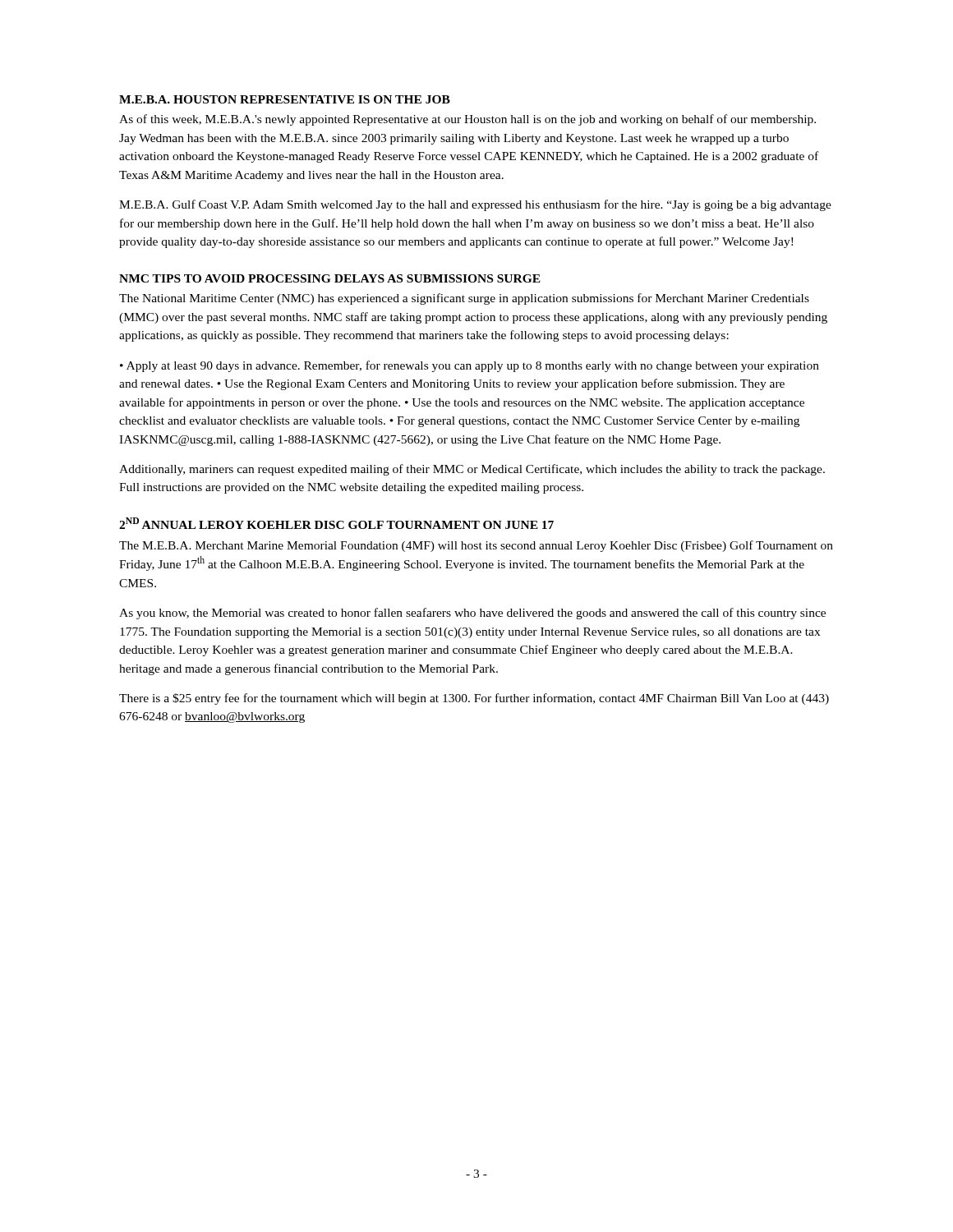Click on the block starting "NMC TIPS TO AVOID PROCESSING DELAYS AS SUBMISSIONS"
Viewport: 953px width, 1232px height.
coord(330,278)
